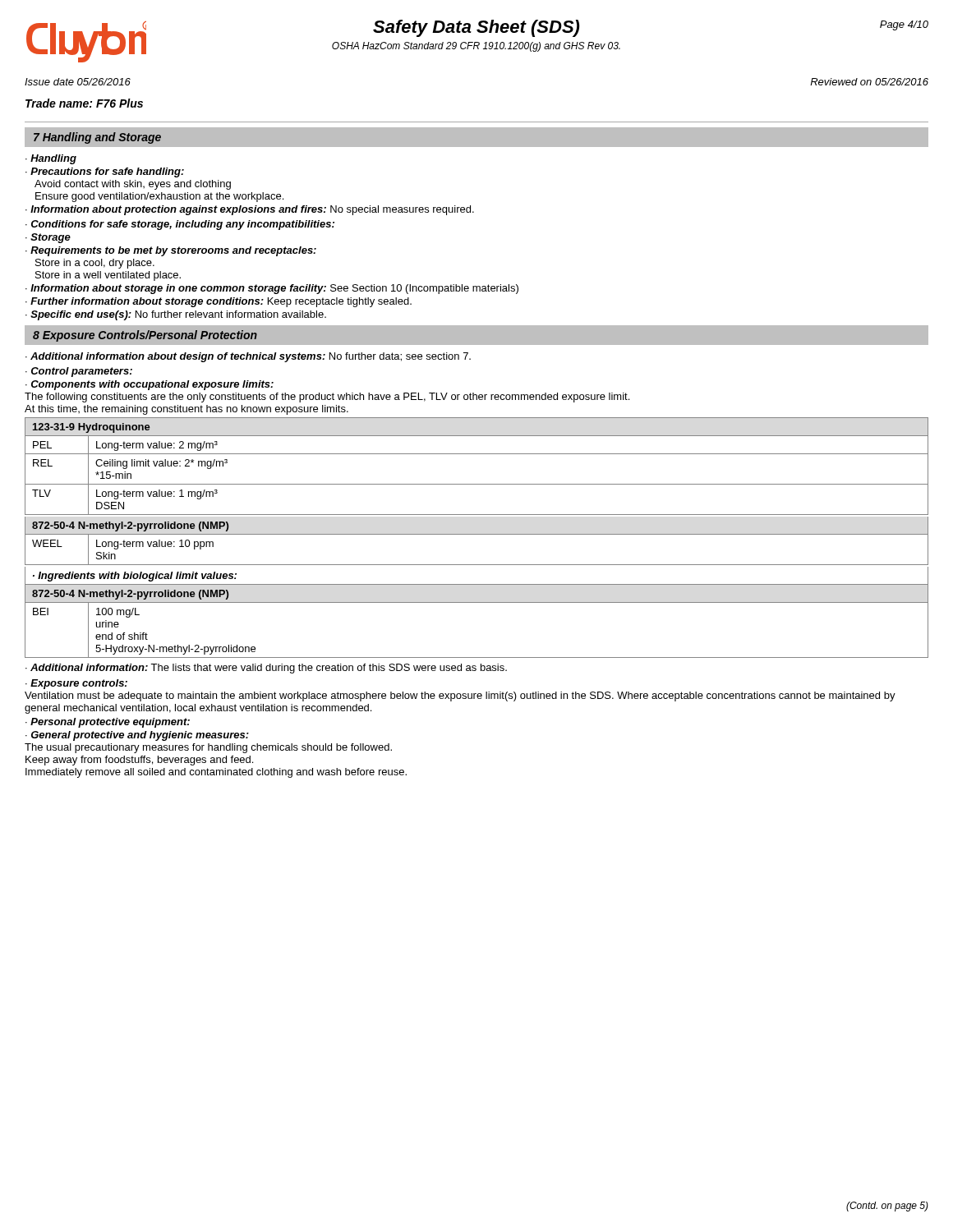953x1232 pixels.
Task: Find the logo
Action: (85, 40)
